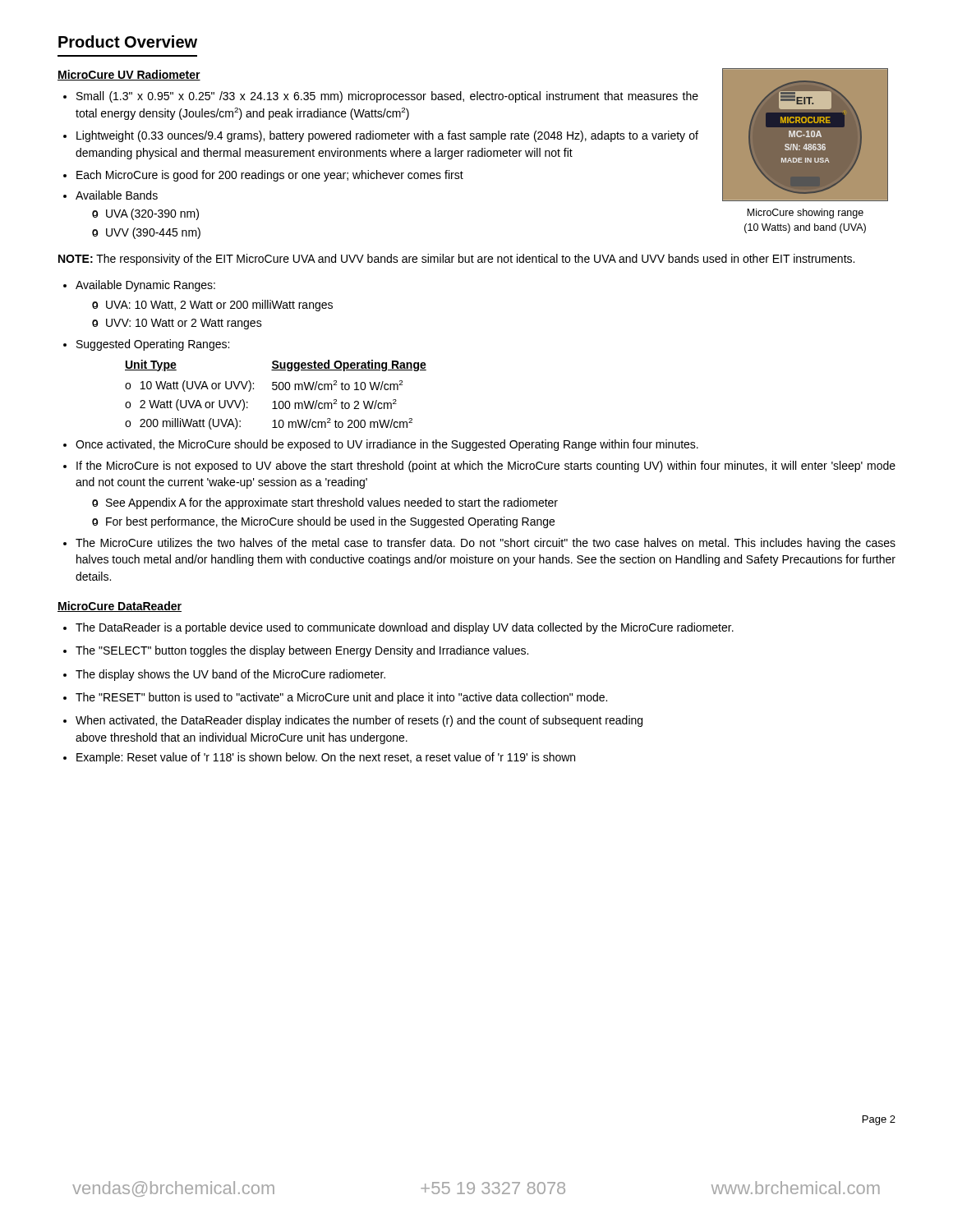
Task: Locate the list item that says "The DataReader is a portable device used"
Action: click(x=486, y=628)
